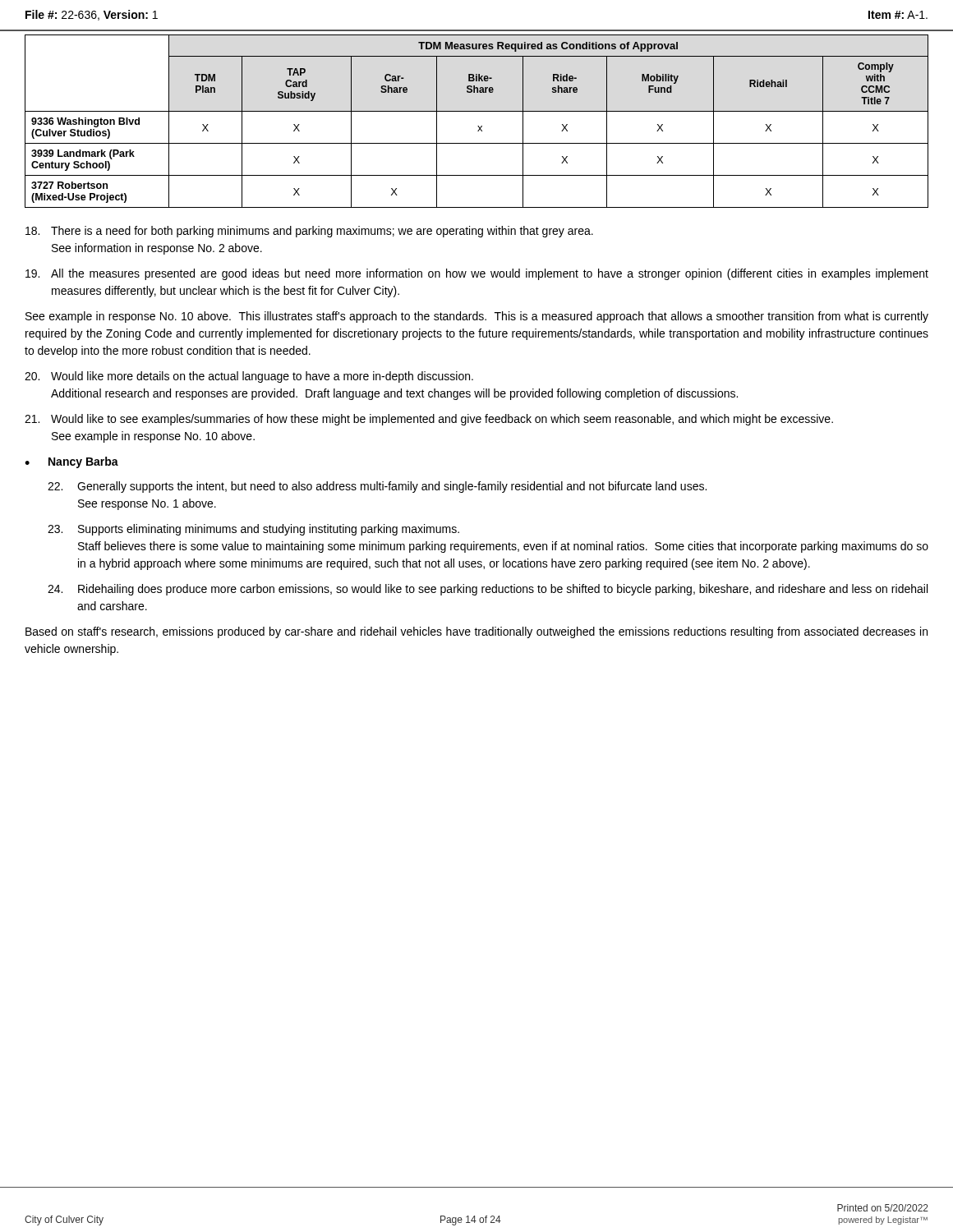Point to the block starting "19. All the measures"
Viewport: 953px width, 1232px height.
click(476, 282)
